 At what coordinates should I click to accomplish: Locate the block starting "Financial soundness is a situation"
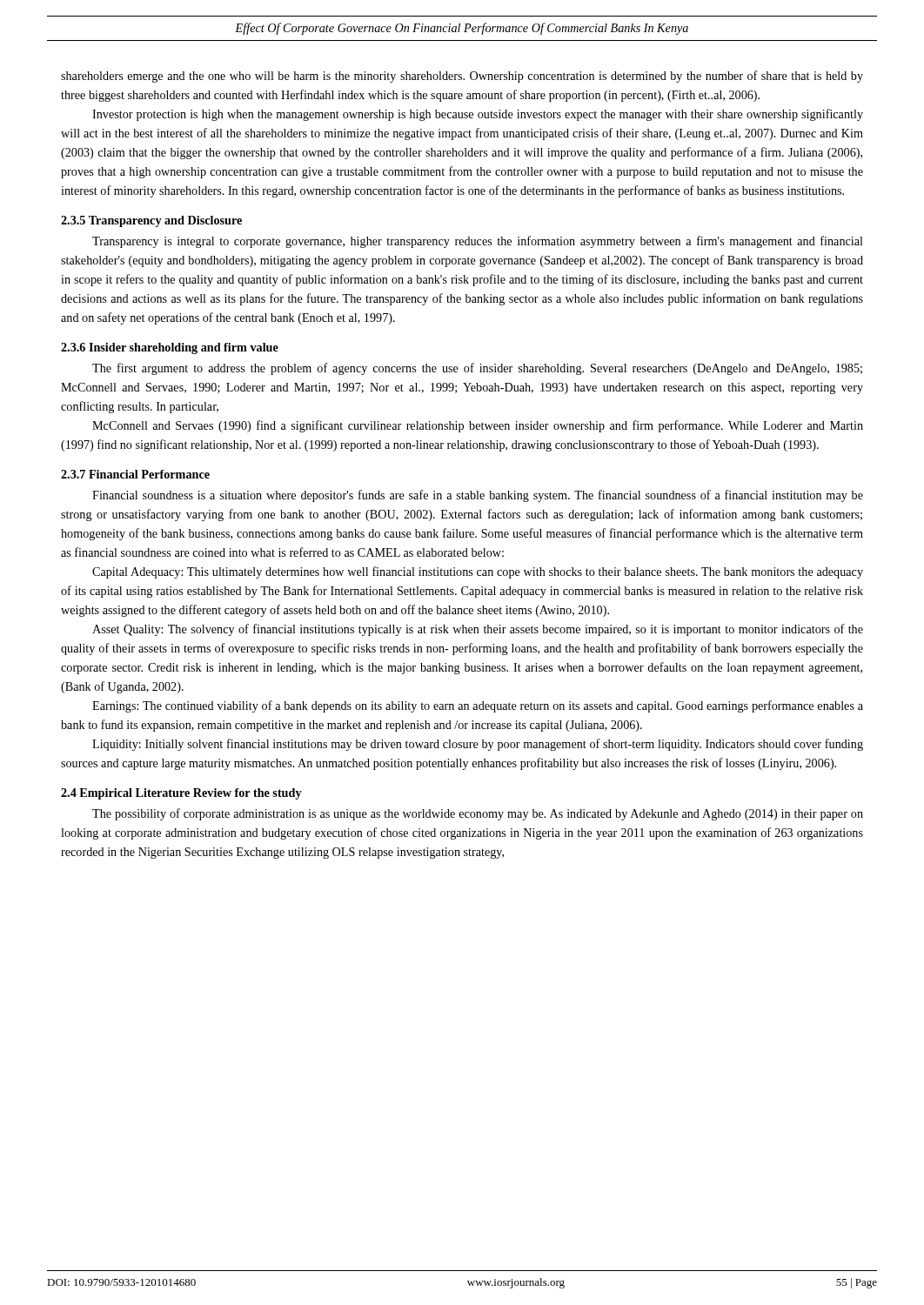[462, 629]
